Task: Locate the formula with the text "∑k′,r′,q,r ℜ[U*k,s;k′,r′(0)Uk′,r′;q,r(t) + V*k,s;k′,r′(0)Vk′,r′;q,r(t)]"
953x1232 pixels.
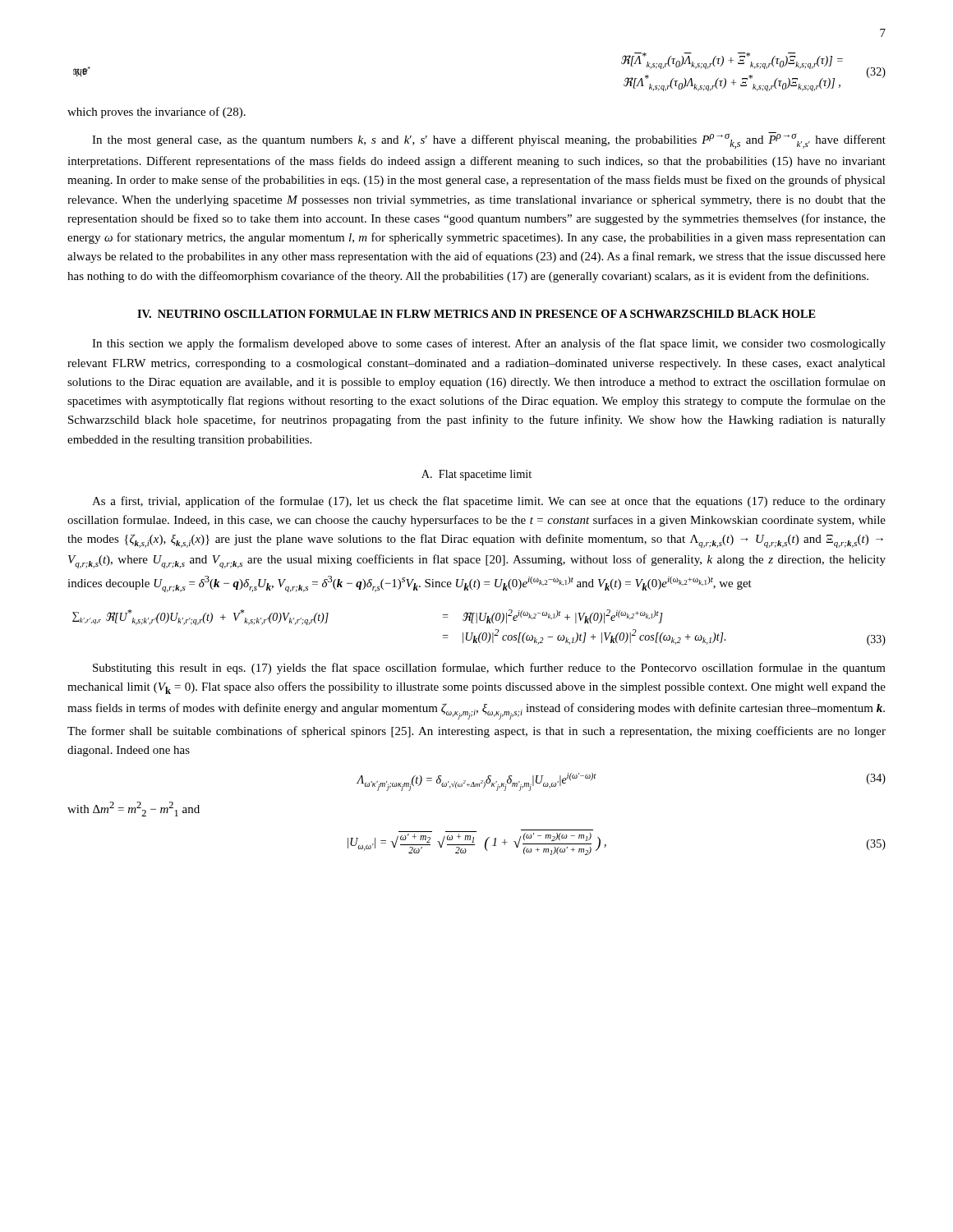Action: 476,627
